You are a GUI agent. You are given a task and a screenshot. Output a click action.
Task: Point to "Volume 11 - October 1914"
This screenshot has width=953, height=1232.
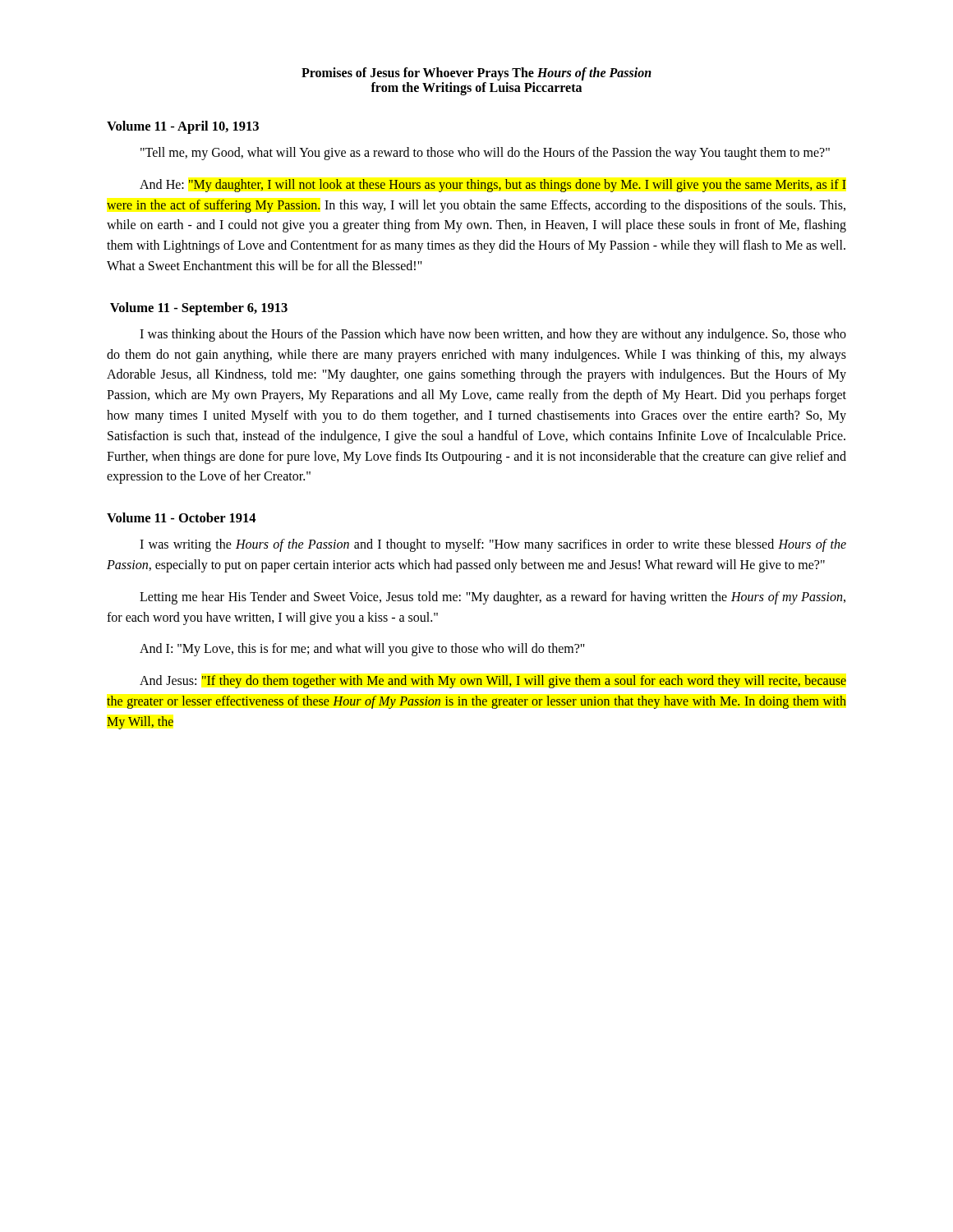coord(181,518)
